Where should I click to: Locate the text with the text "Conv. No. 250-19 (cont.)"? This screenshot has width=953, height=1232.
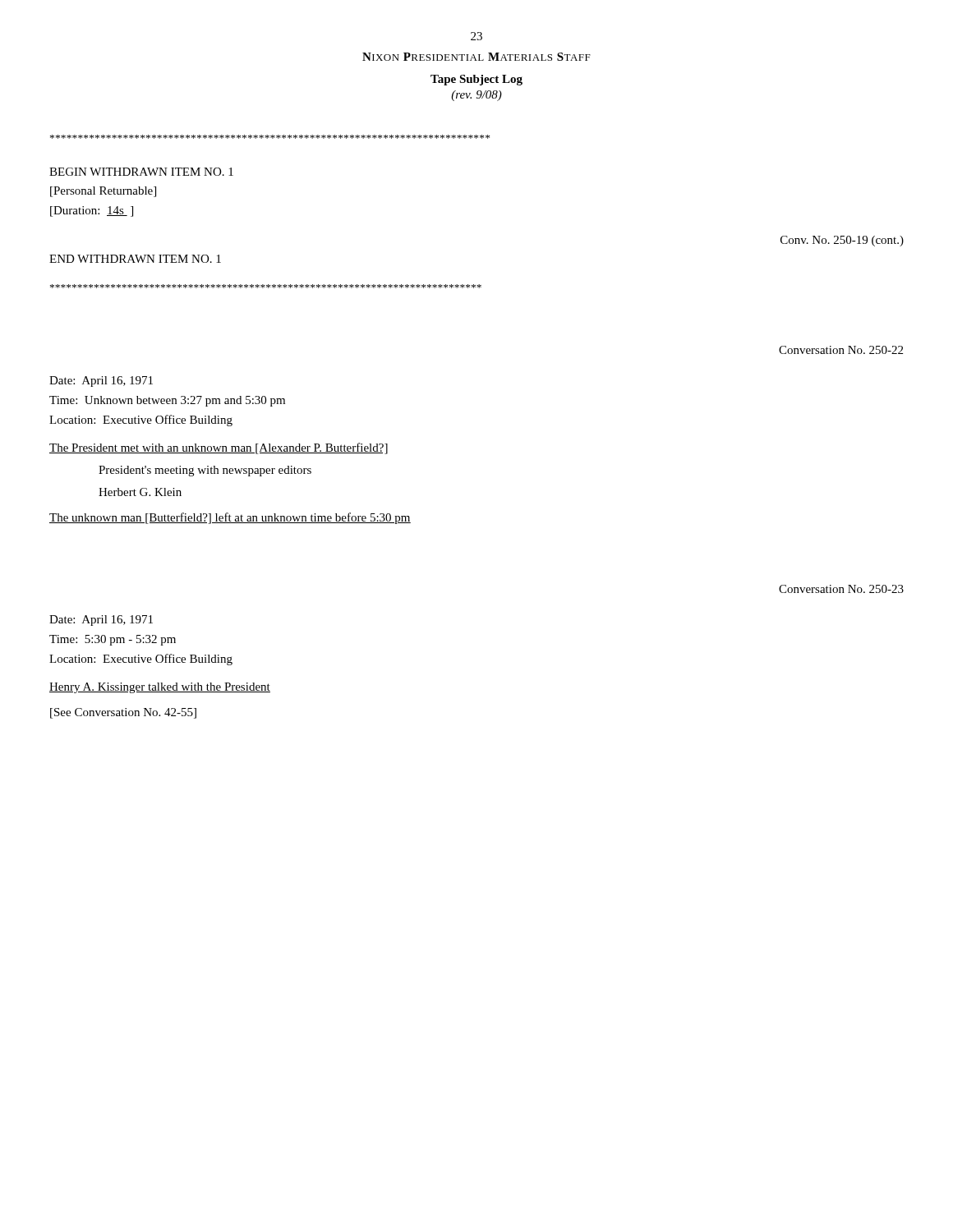click(842, 240)
